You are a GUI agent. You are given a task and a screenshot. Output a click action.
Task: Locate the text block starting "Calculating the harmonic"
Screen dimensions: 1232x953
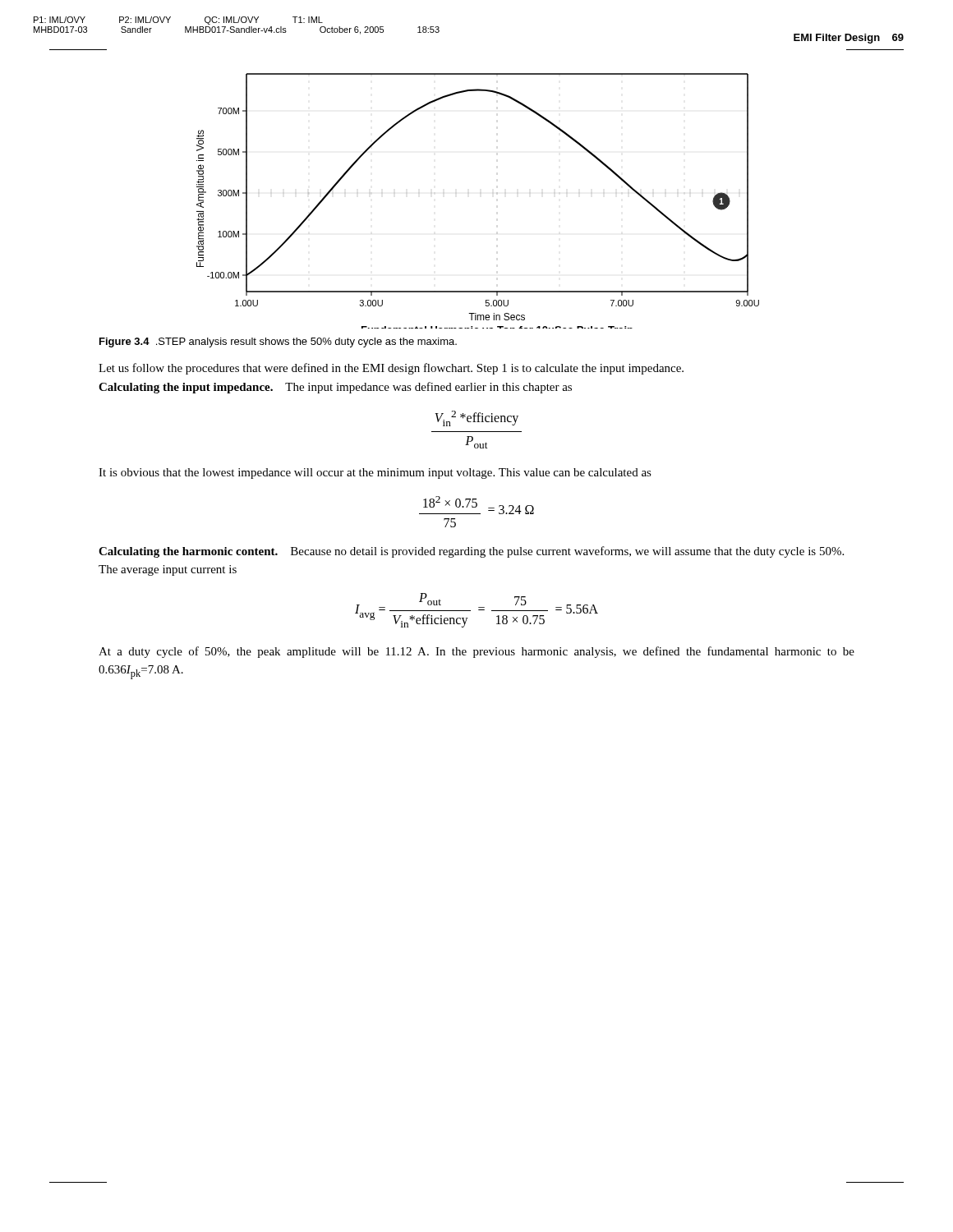(x=190, y=551)
